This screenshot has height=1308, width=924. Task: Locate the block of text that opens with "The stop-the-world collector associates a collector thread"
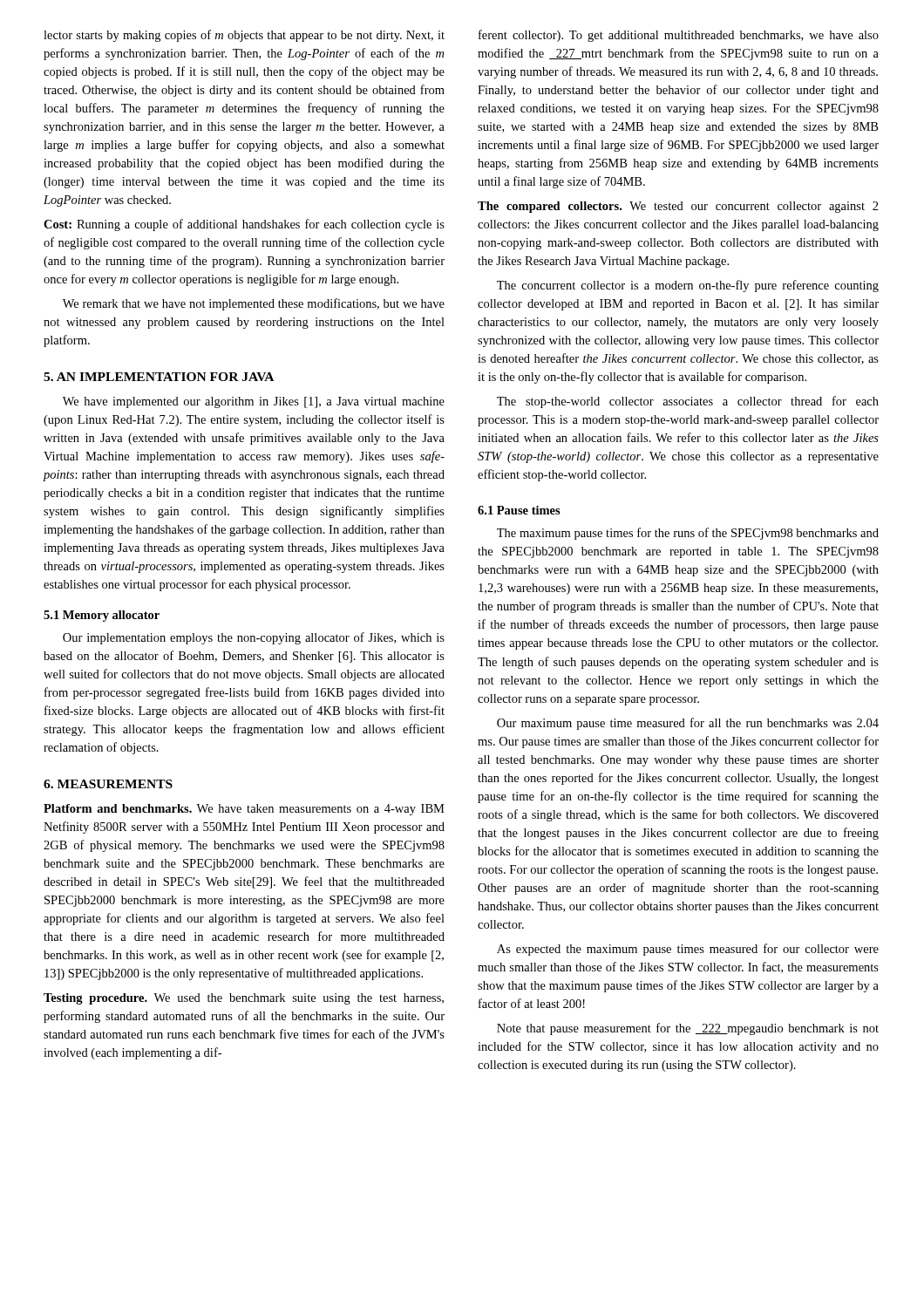tap(678, 438)
